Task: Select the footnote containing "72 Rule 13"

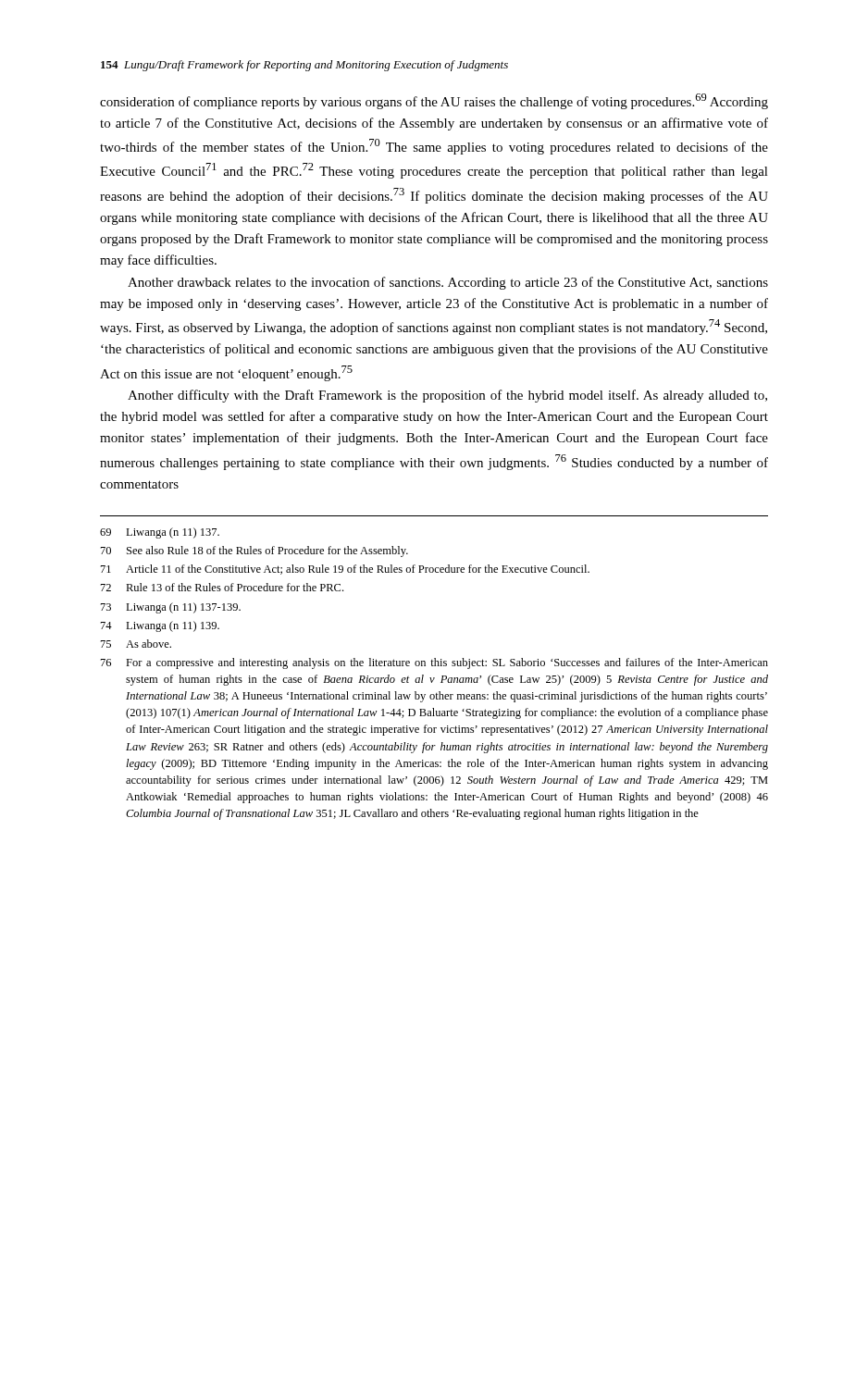Action: pyautogui.click(x=222, y=587)
